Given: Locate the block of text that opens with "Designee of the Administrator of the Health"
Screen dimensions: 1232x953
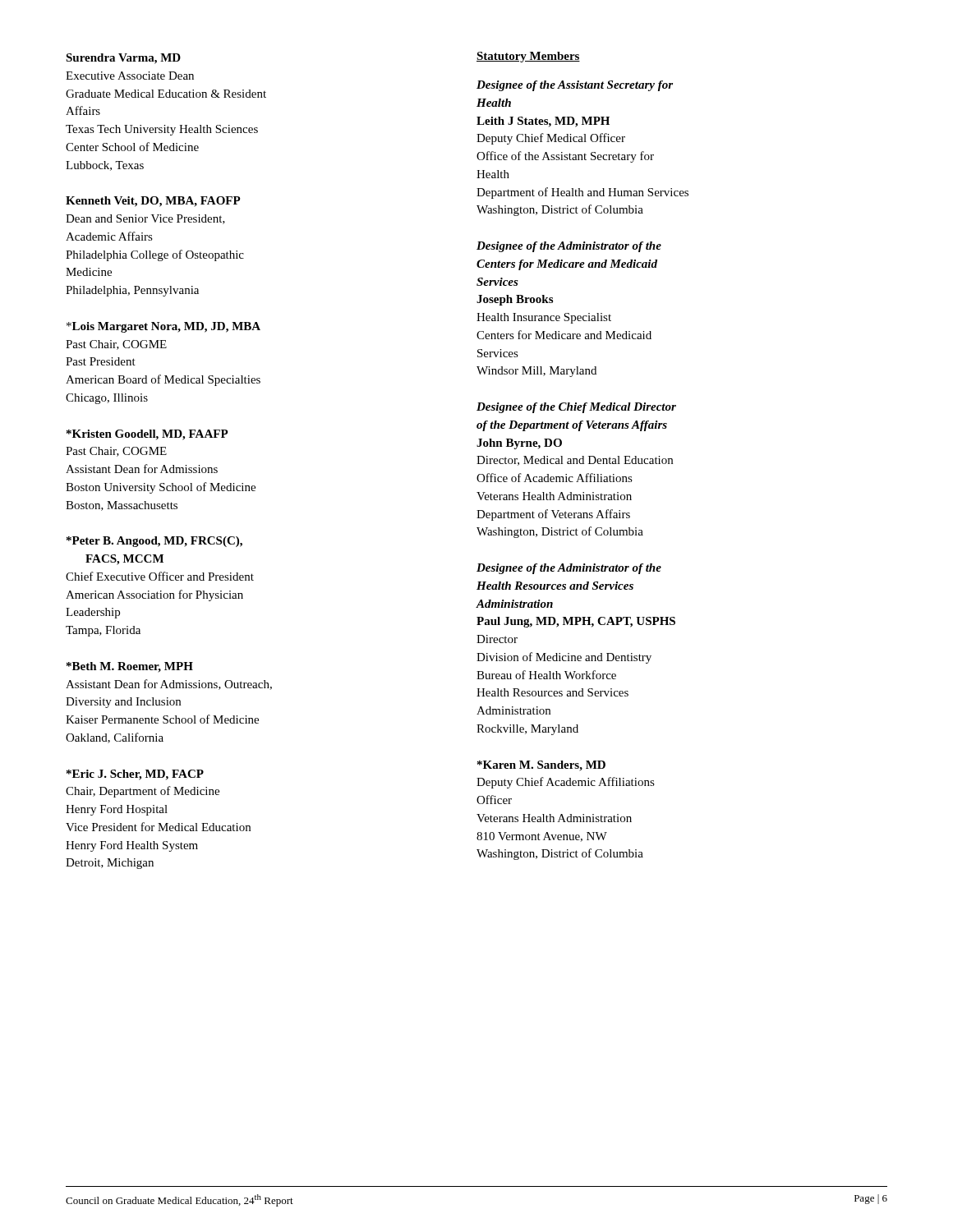Looking at the screenshot, I should coord(569,569).
